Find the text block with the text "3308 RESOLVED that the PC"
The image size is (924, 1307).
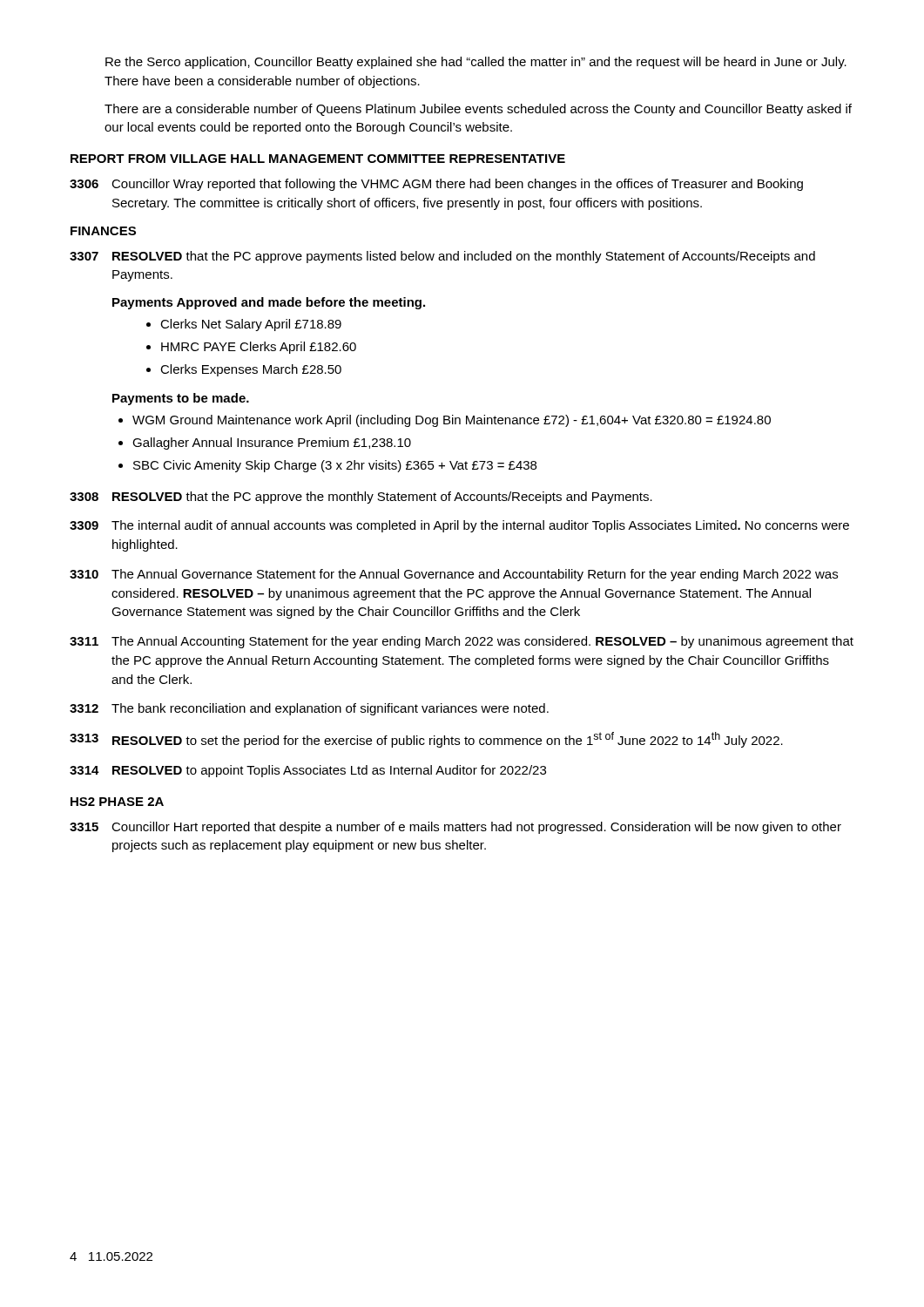pyautogui.click(x=361, y=496)
